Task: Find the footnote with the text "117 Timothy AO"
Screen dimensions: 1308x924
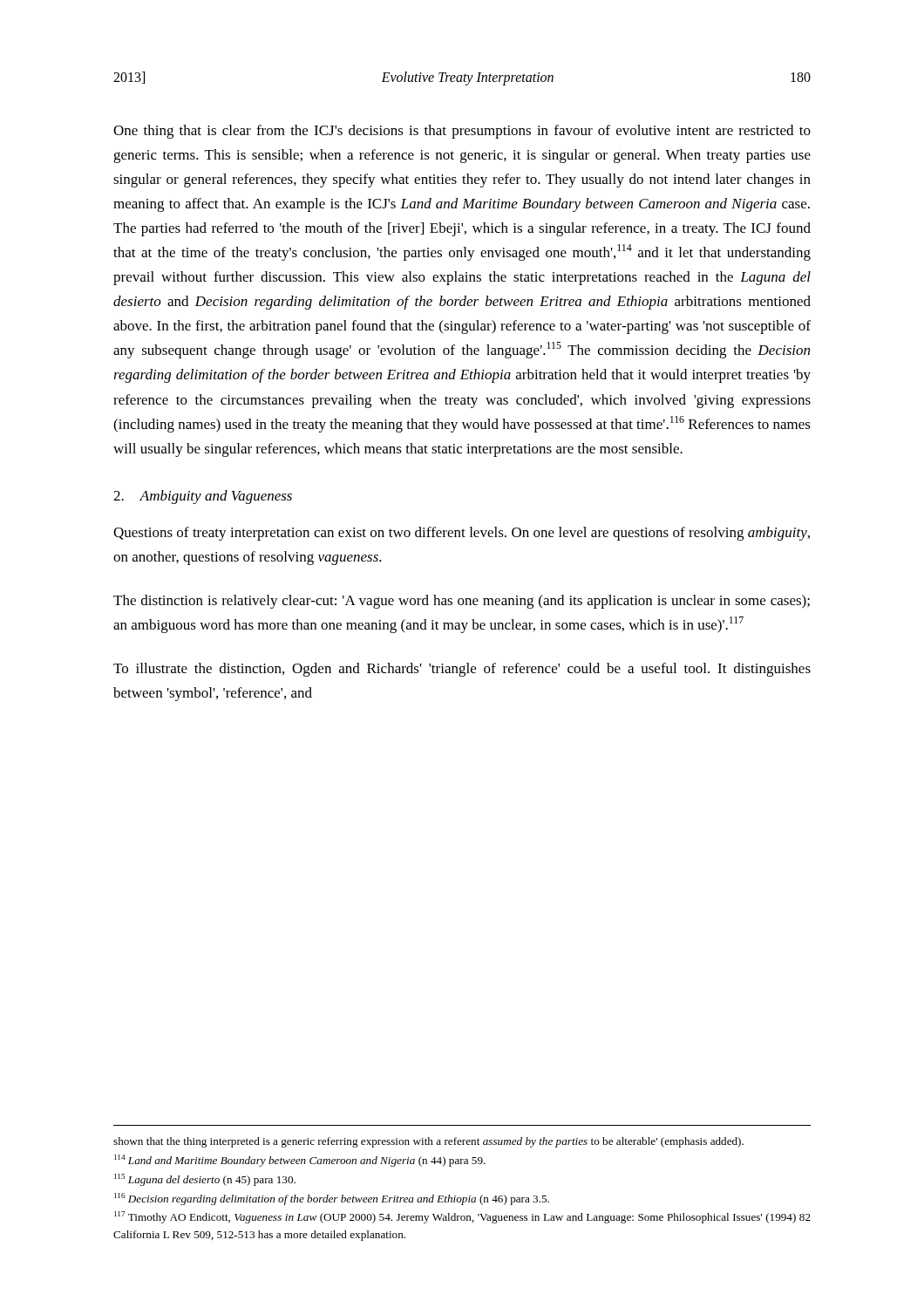Action: coord(462,1225)
